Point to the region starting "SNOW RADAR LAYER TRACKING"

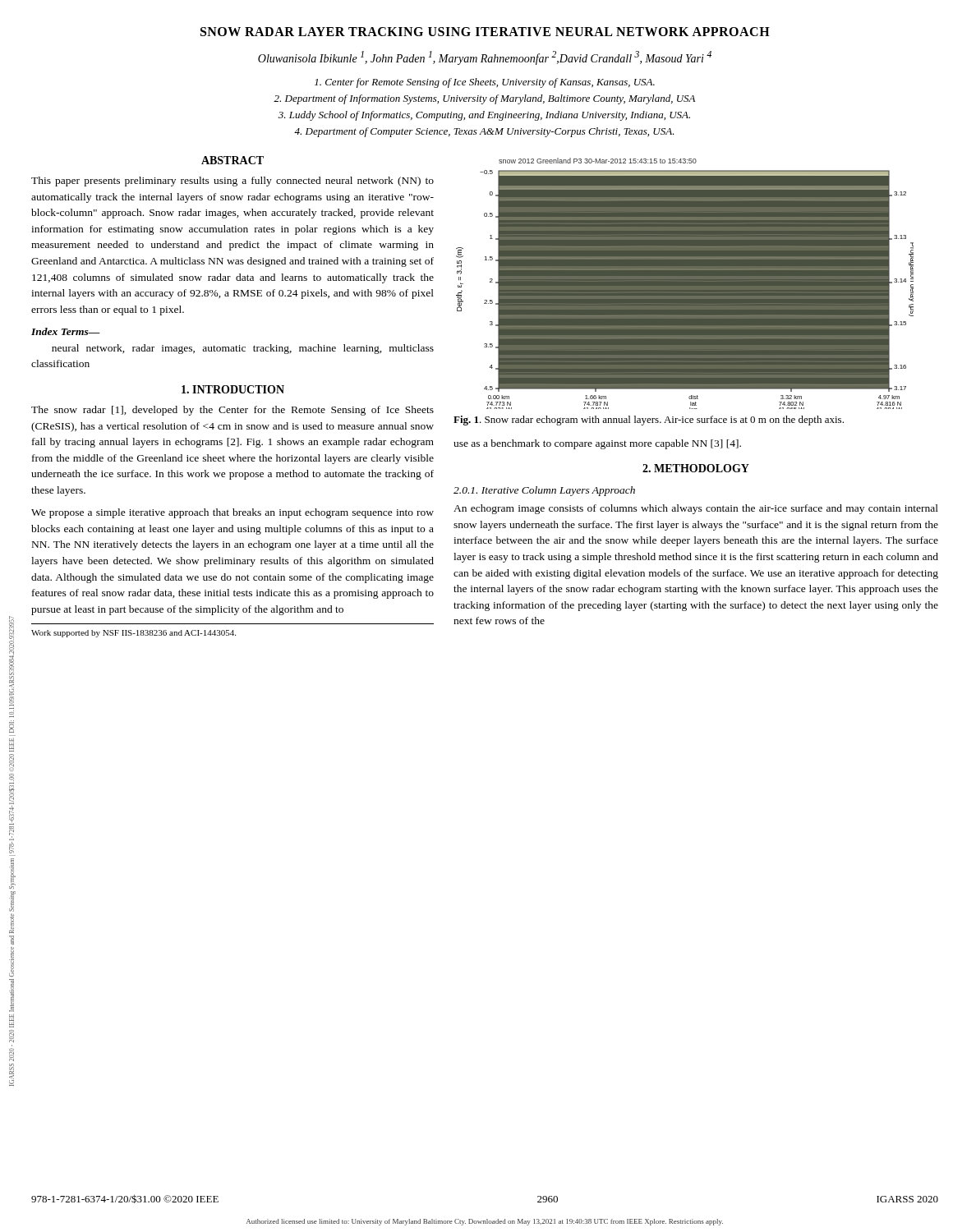485,32
